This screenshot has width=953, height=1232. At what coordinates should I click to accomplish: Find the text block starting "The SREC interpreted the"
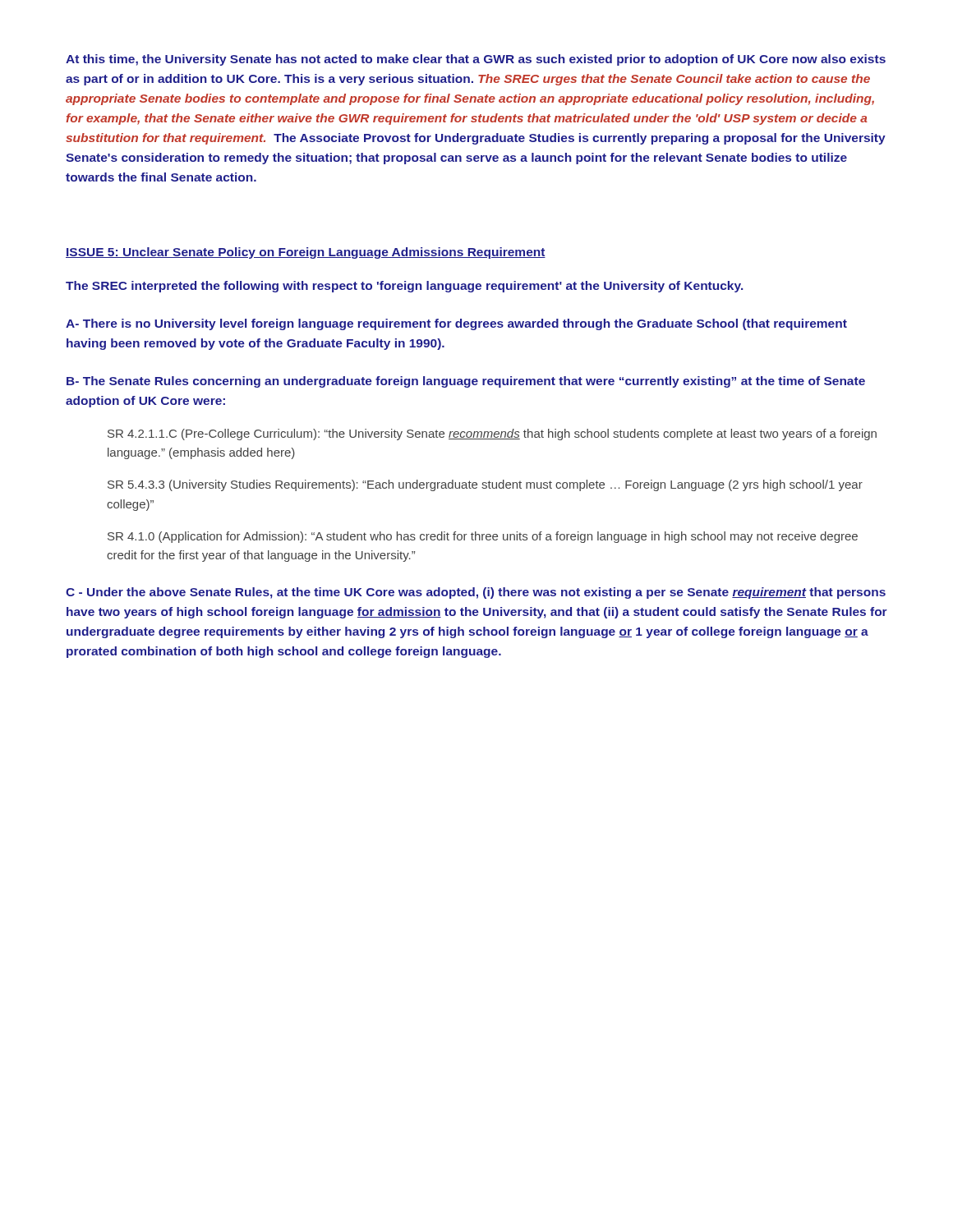click(x=405, y=285)
